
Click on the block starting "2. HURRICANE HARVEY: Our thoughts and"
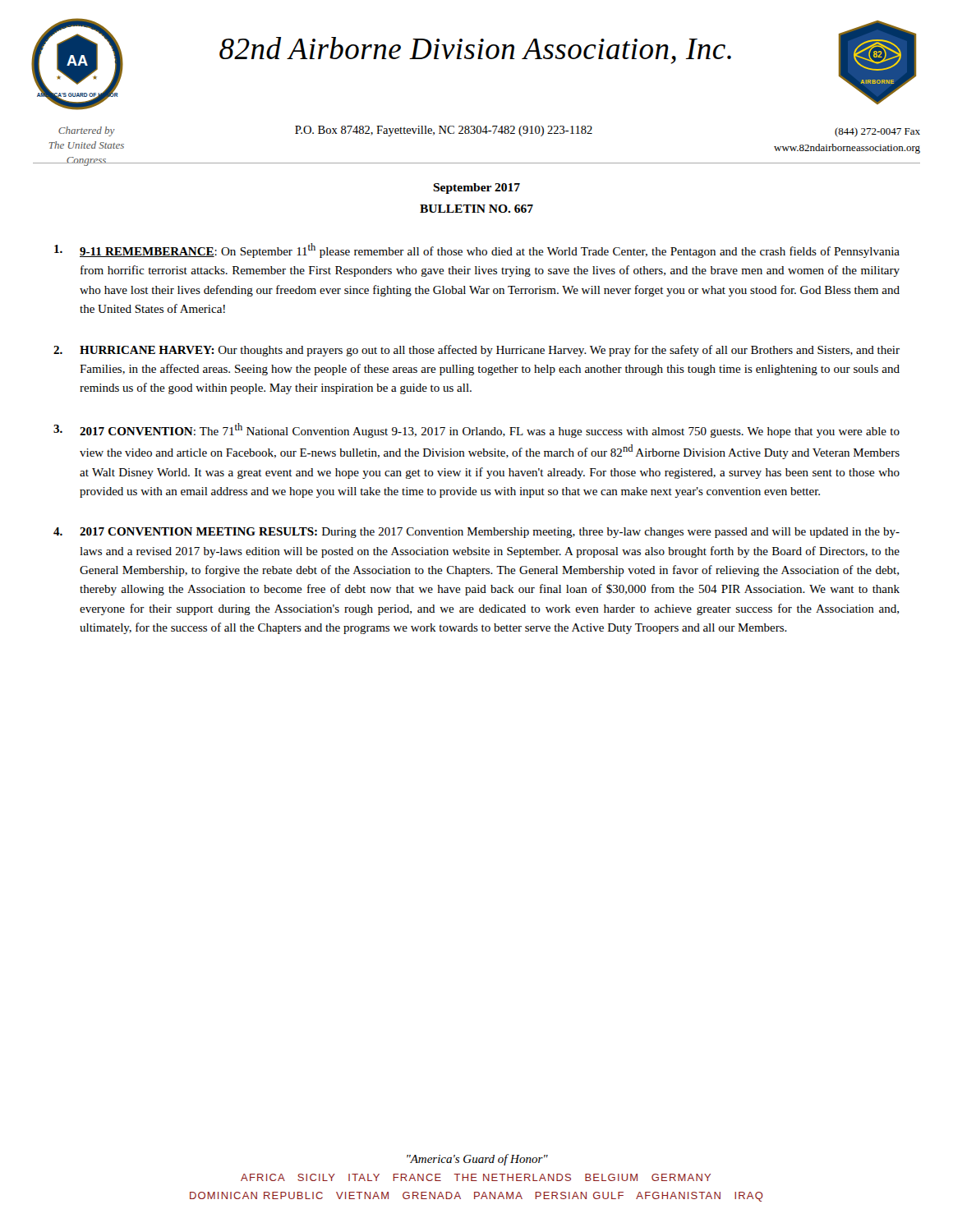point(476,369)
